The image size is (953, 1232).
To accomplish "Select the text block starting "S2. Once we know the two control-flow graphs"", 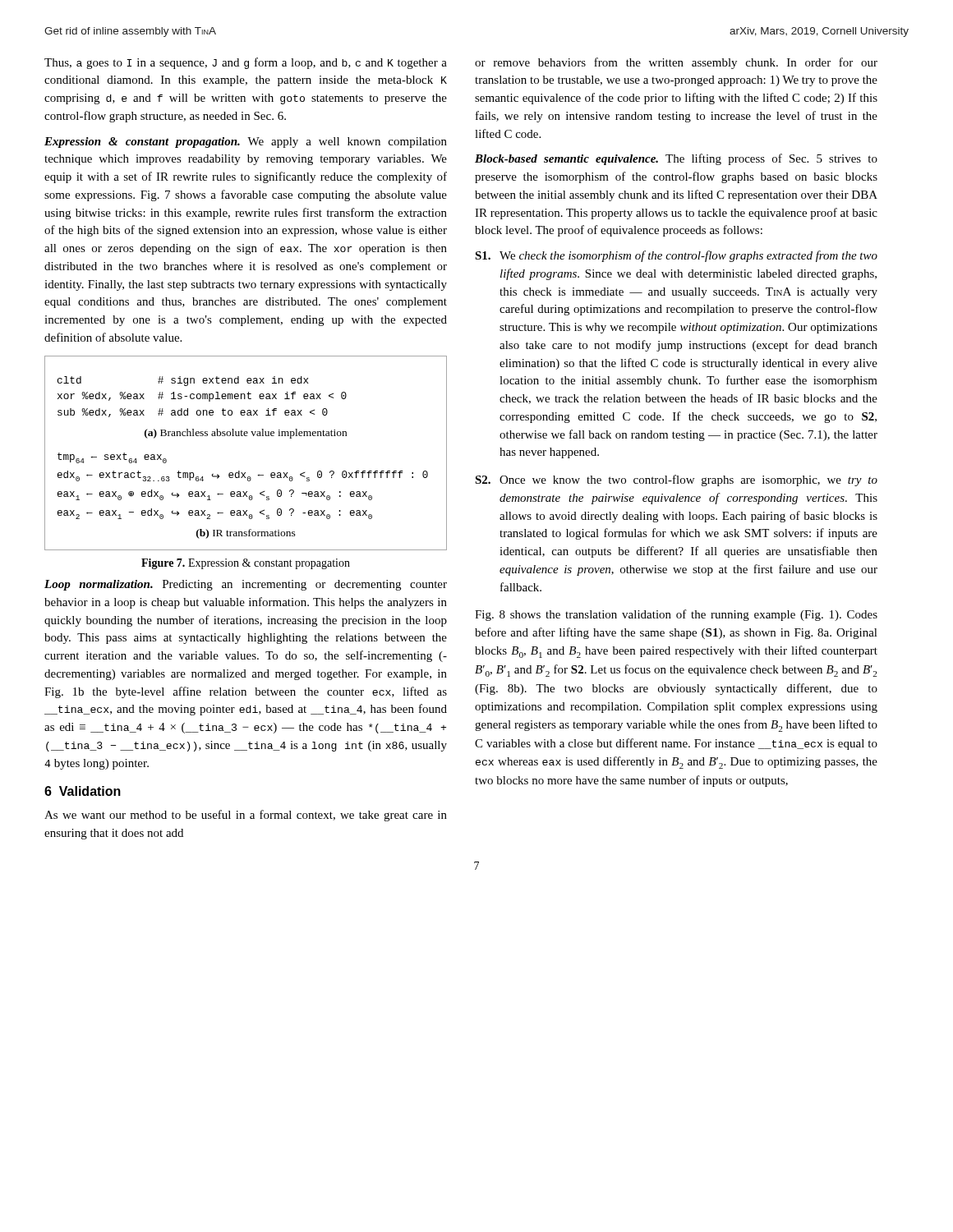I will (676, 534).
